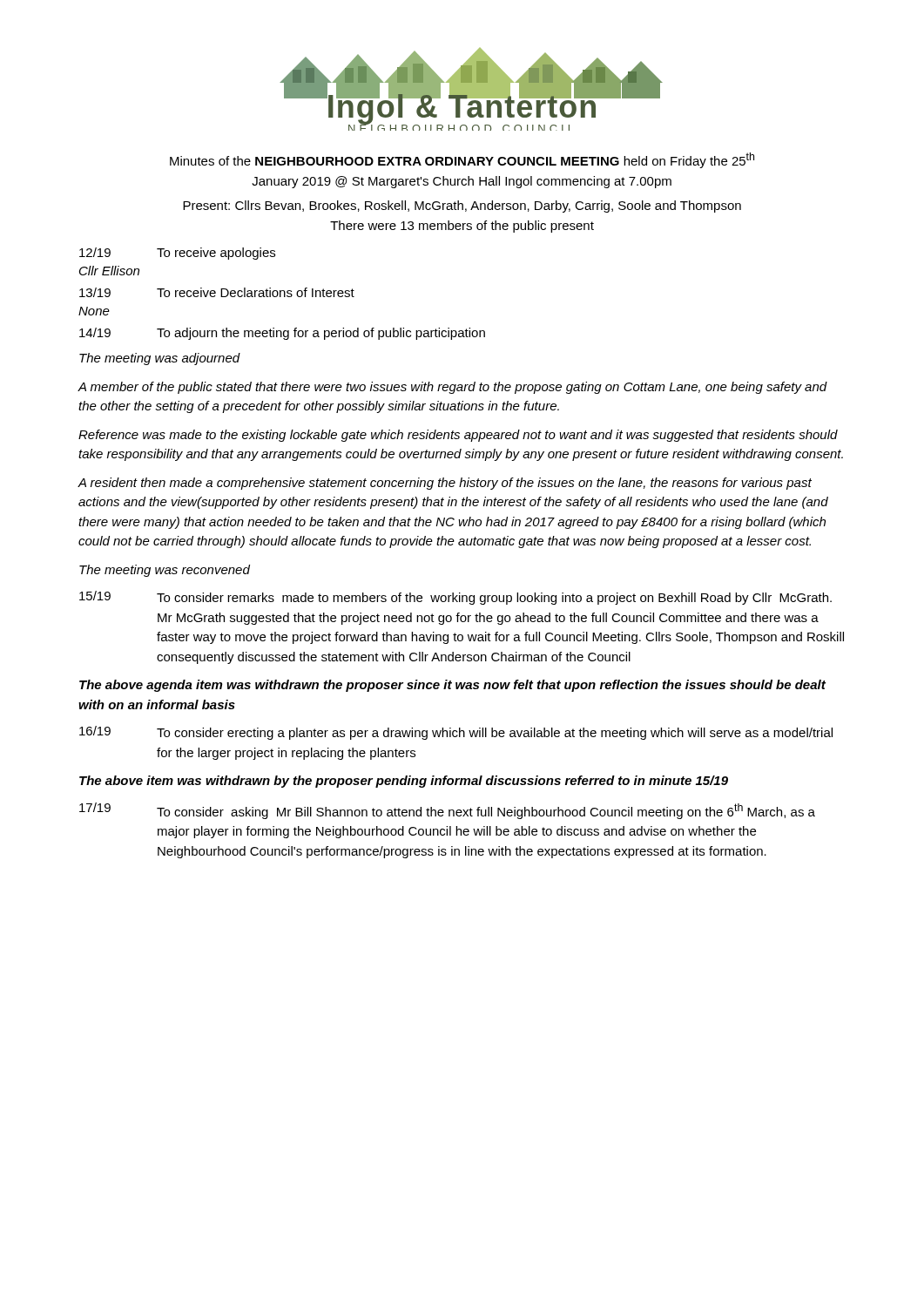This screenshot has width=924, height=1307.
Task: Click on the block starting "12/19 To receive apologies"
Action: (177, 254)
